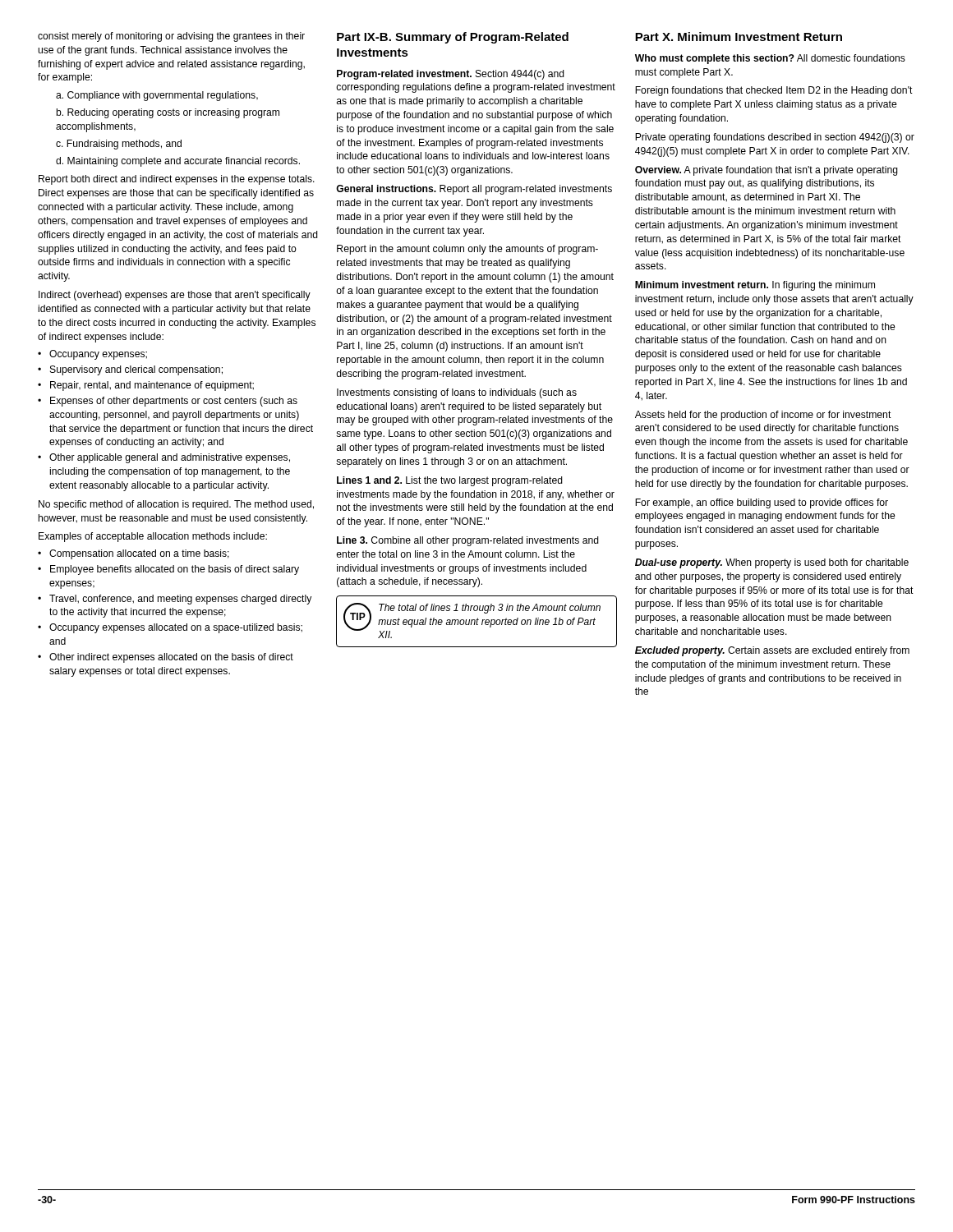953x1232 pixels.
Task: Select the text block that reads "Line 3. Combine all other program-related"
Action: tap(468, 561)
